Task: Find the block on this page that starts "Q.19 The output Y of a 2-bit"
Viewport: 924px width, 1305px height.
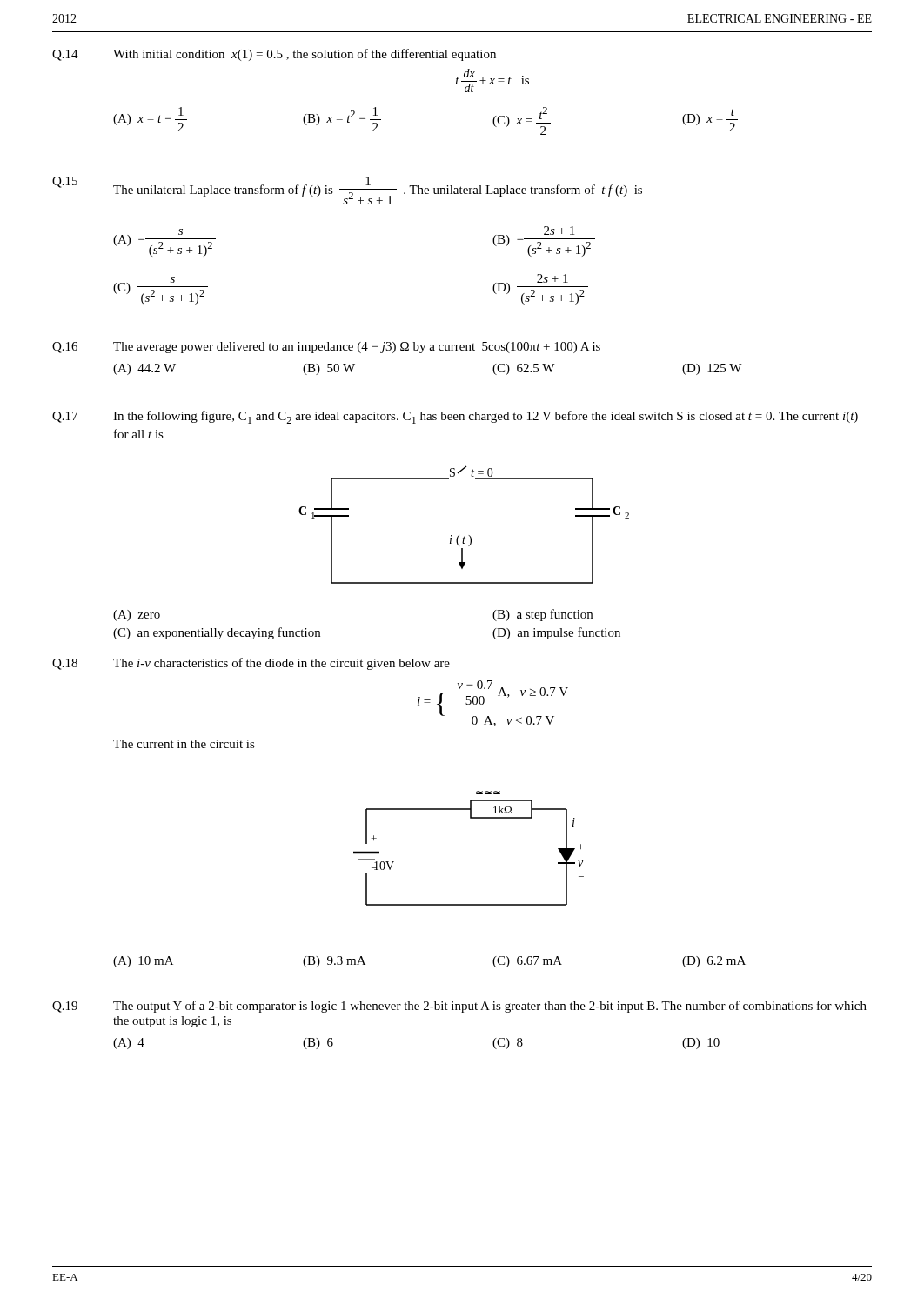Action: coord(459,1007)
